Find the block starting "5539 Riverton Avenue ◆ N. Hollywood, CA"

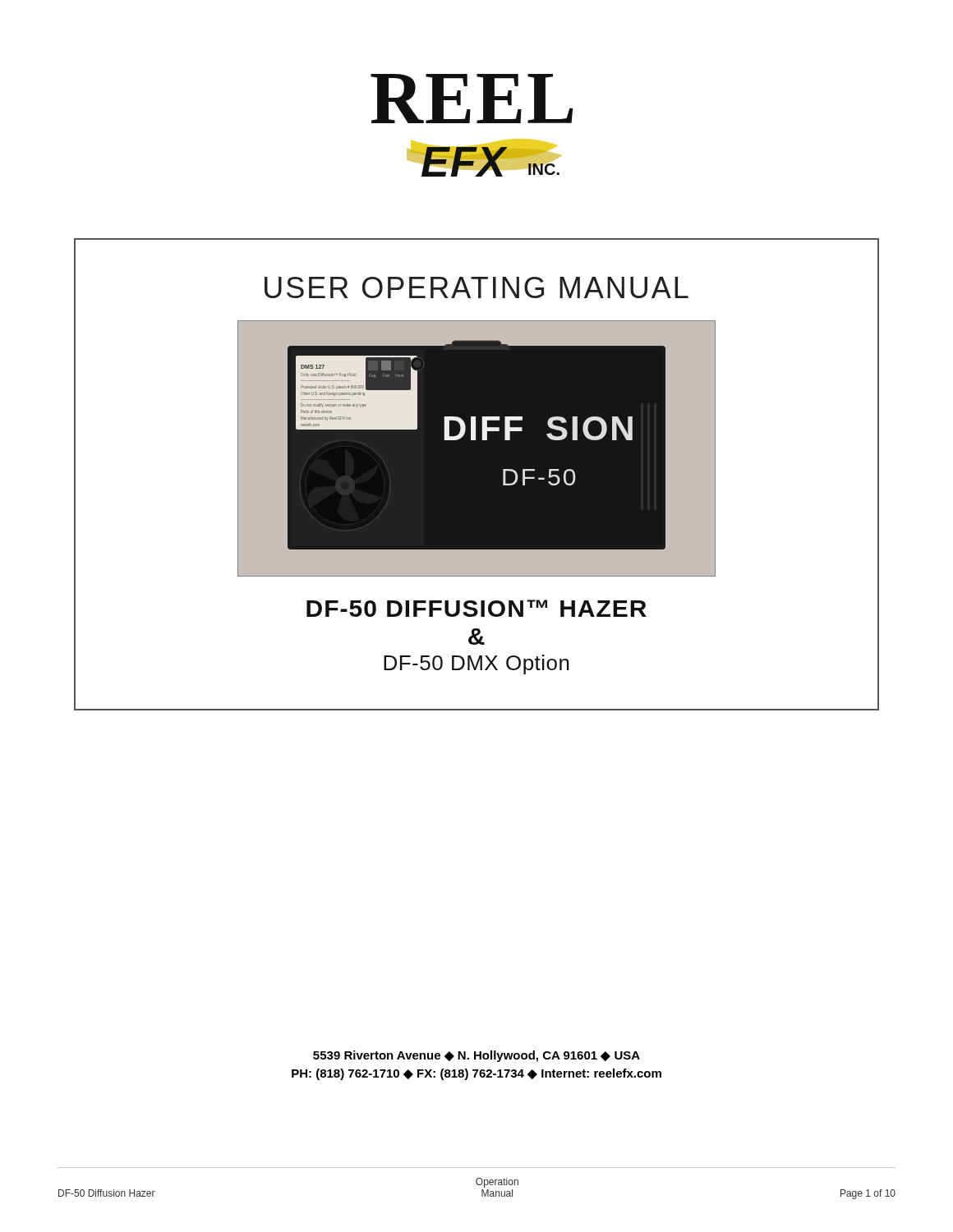point(476,1064)
